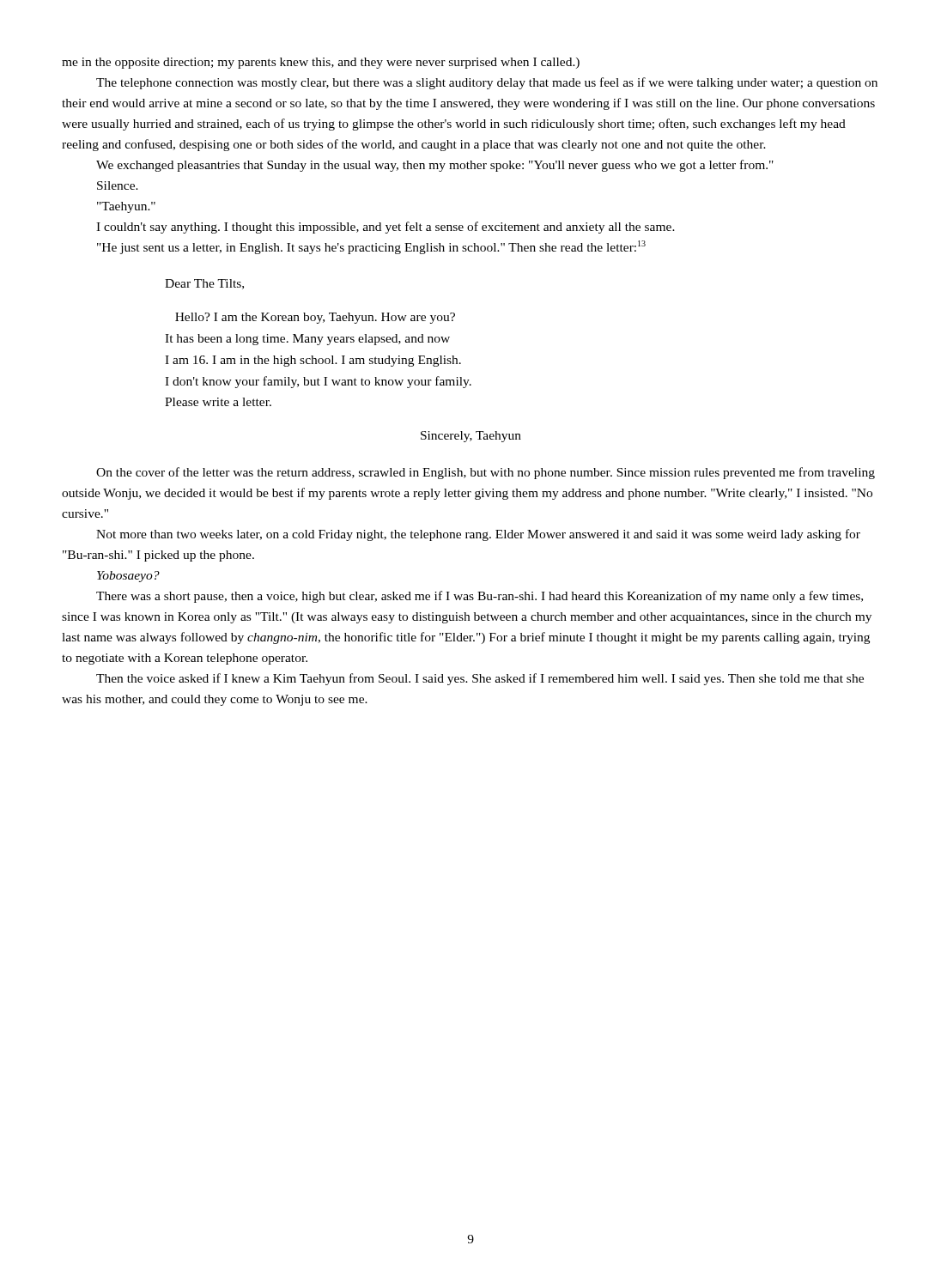Image resolution: width=941 pixels, height=1288 pixels.
Task: Where is the passage that starts "On the cover of the letter"?
Action: (470, 586)
